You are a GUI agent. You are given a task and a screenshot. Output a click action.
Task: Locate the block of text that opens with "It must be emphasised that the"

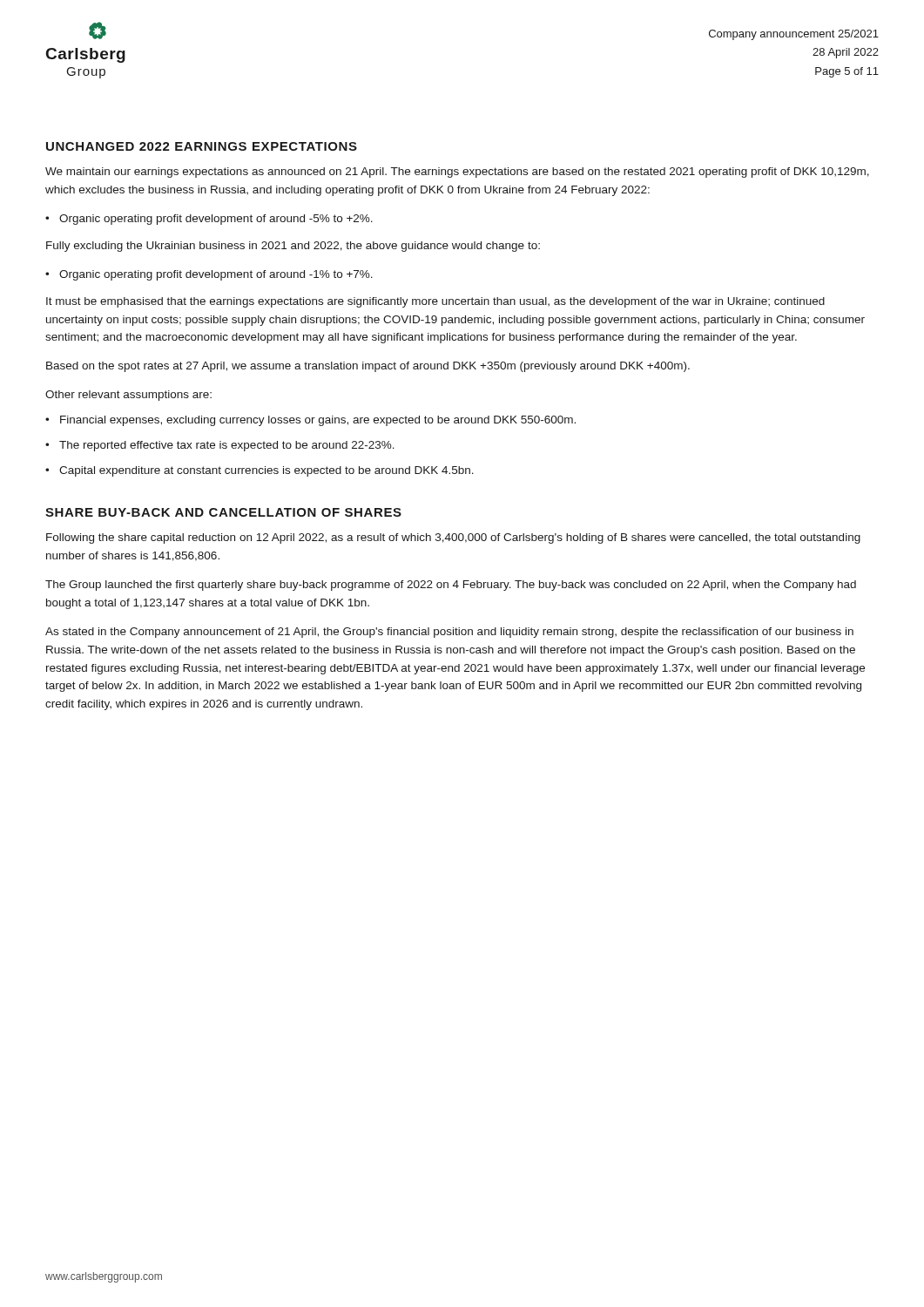(x=455, y=319)
